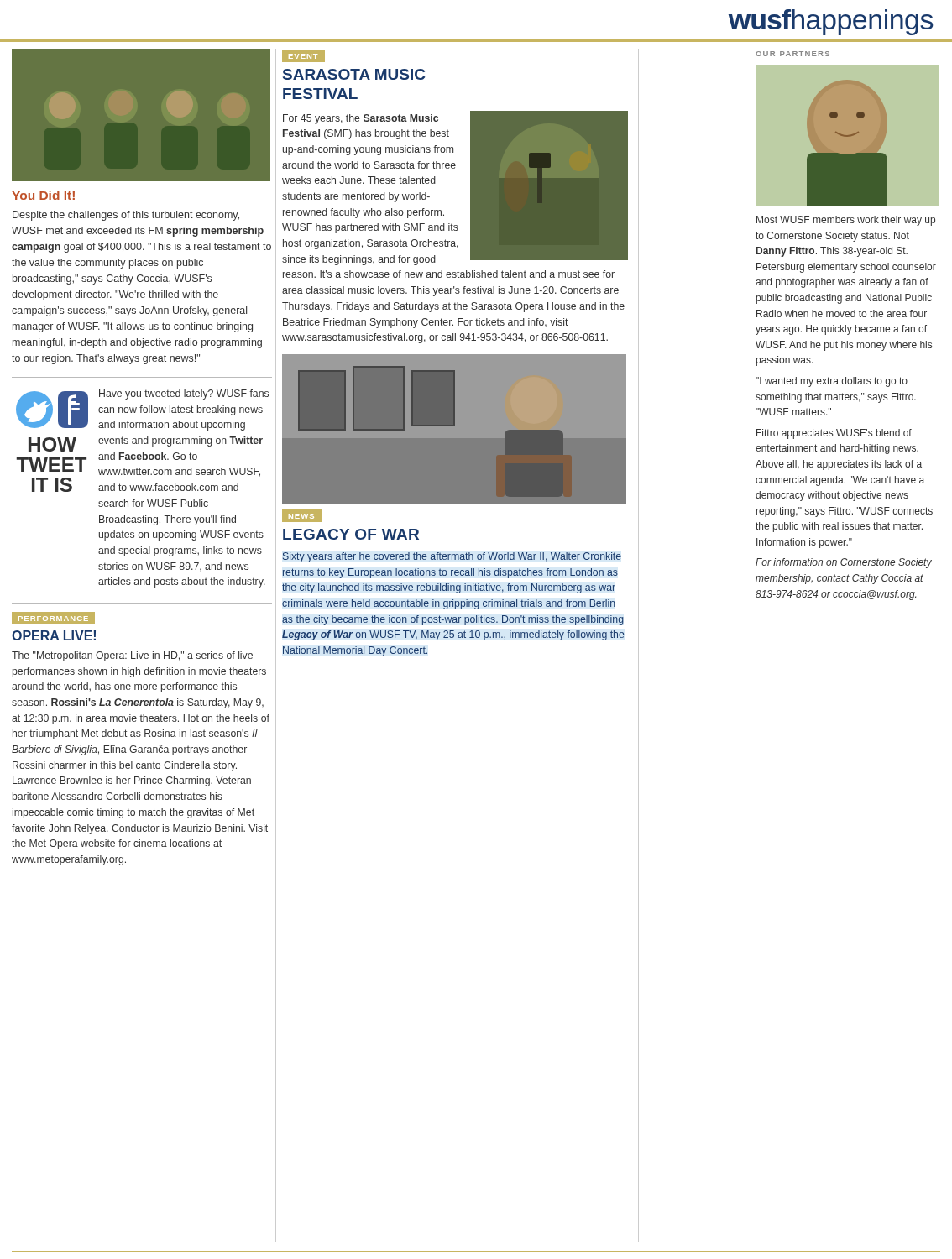The image size is (952, 1259).
Task: Click on the illustration
Action: coord(52,488)
